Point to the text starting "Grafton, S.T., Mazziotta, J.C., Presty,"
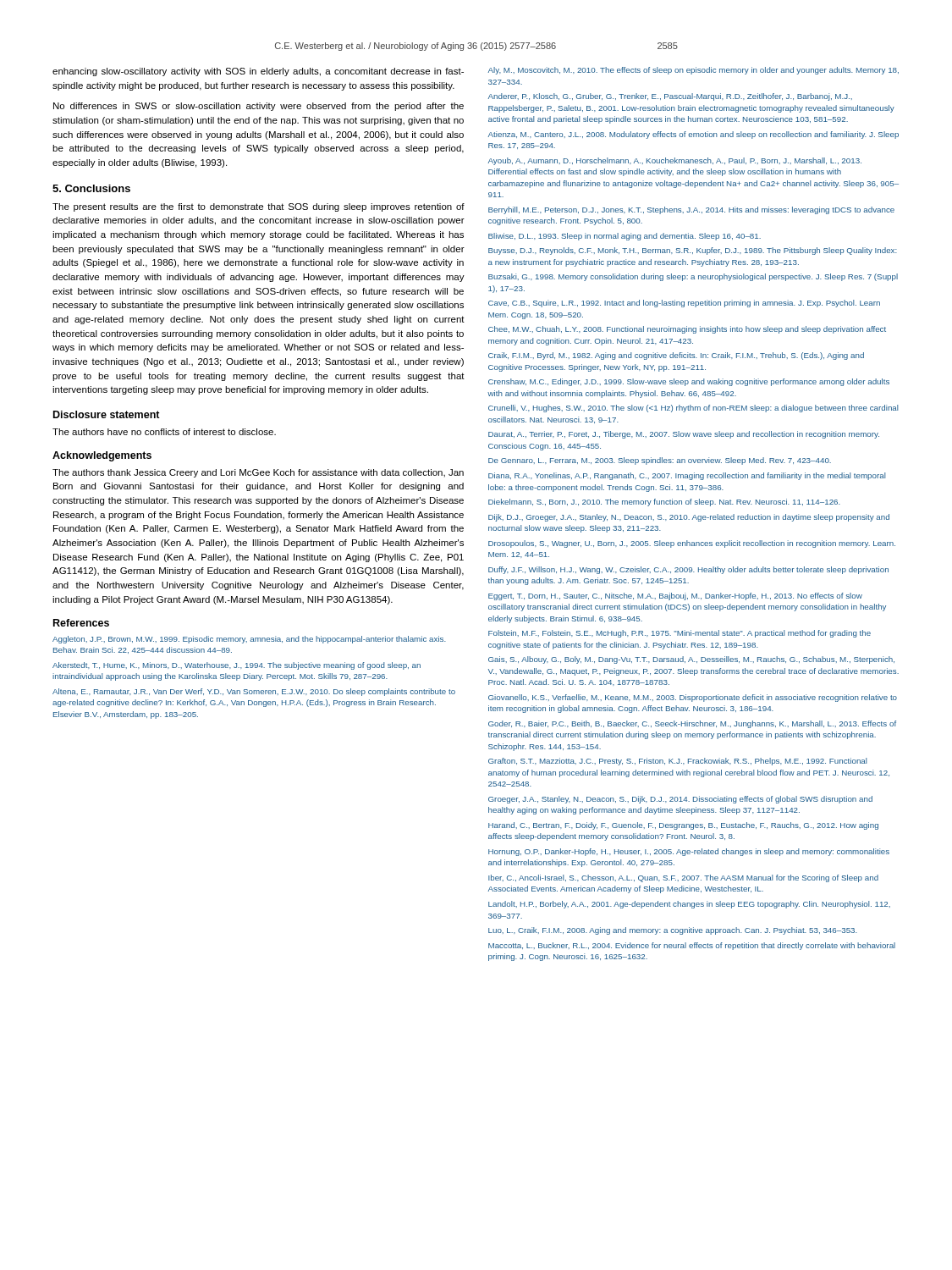Image resolution: width=952 pixels, height=1270 pixels. pyautogui.click(x=689, y=772)
